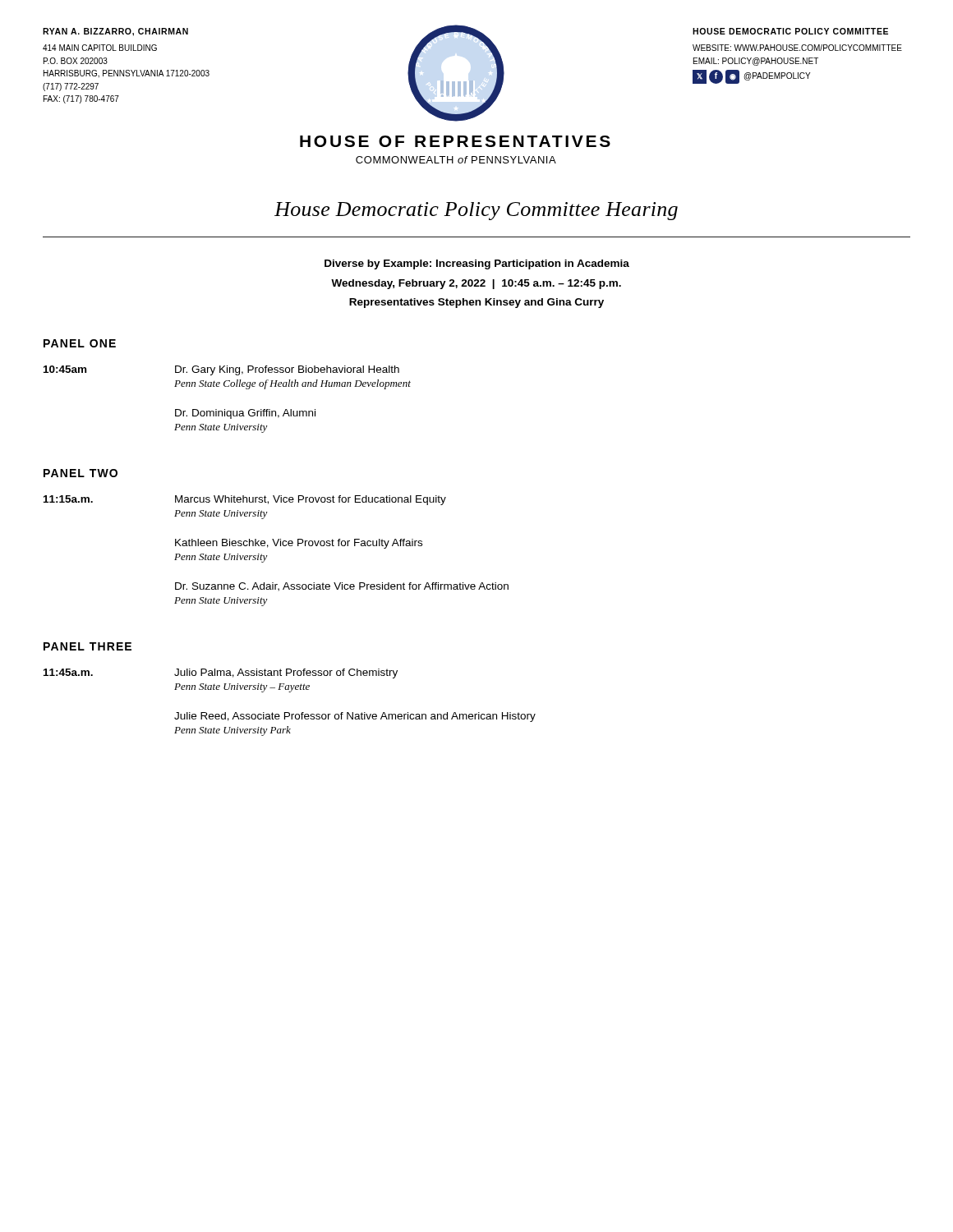The image size is (953, 1232).
Task: Find the text block that reads "Julie Reed, Associate Professor of"
Action: tap(542, 723)
